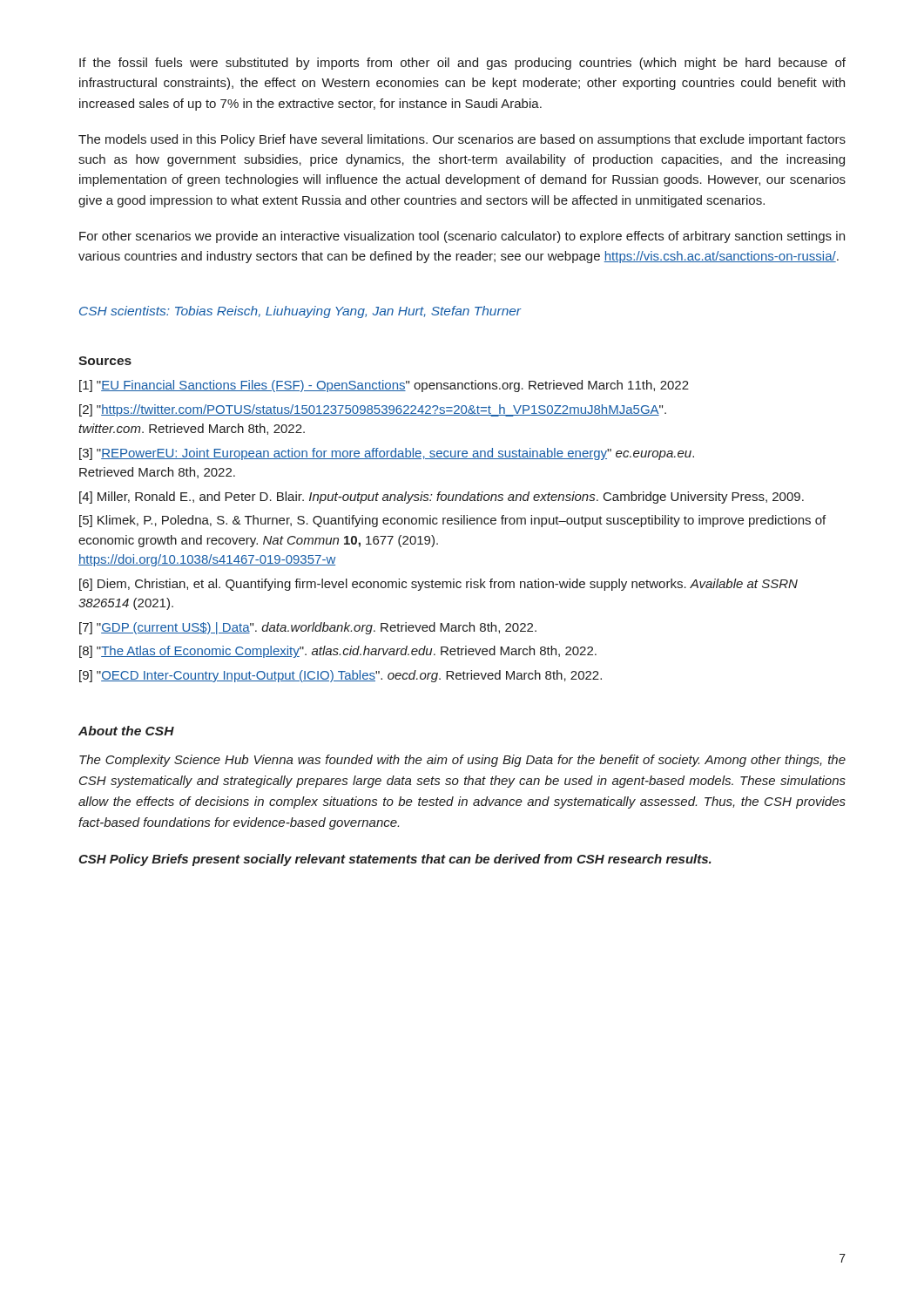Click the passage that begins "[8] "The Atlas"
924x1307 pixels.
[338, 651]
